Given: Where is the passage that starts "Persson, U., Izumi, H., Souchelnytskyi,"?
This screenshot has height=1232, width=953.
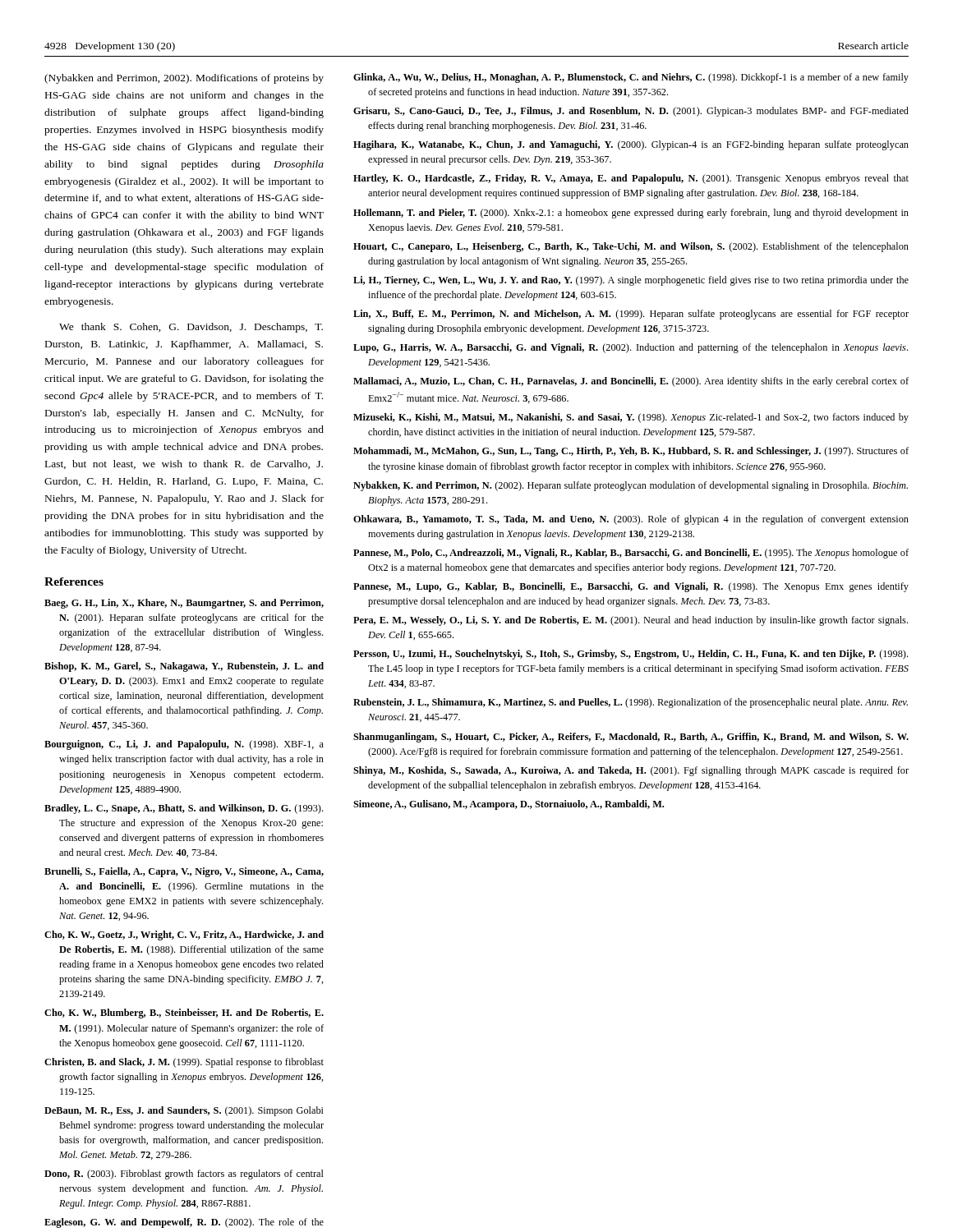Looking at the screenshot, I should click(x=631, y=669).
